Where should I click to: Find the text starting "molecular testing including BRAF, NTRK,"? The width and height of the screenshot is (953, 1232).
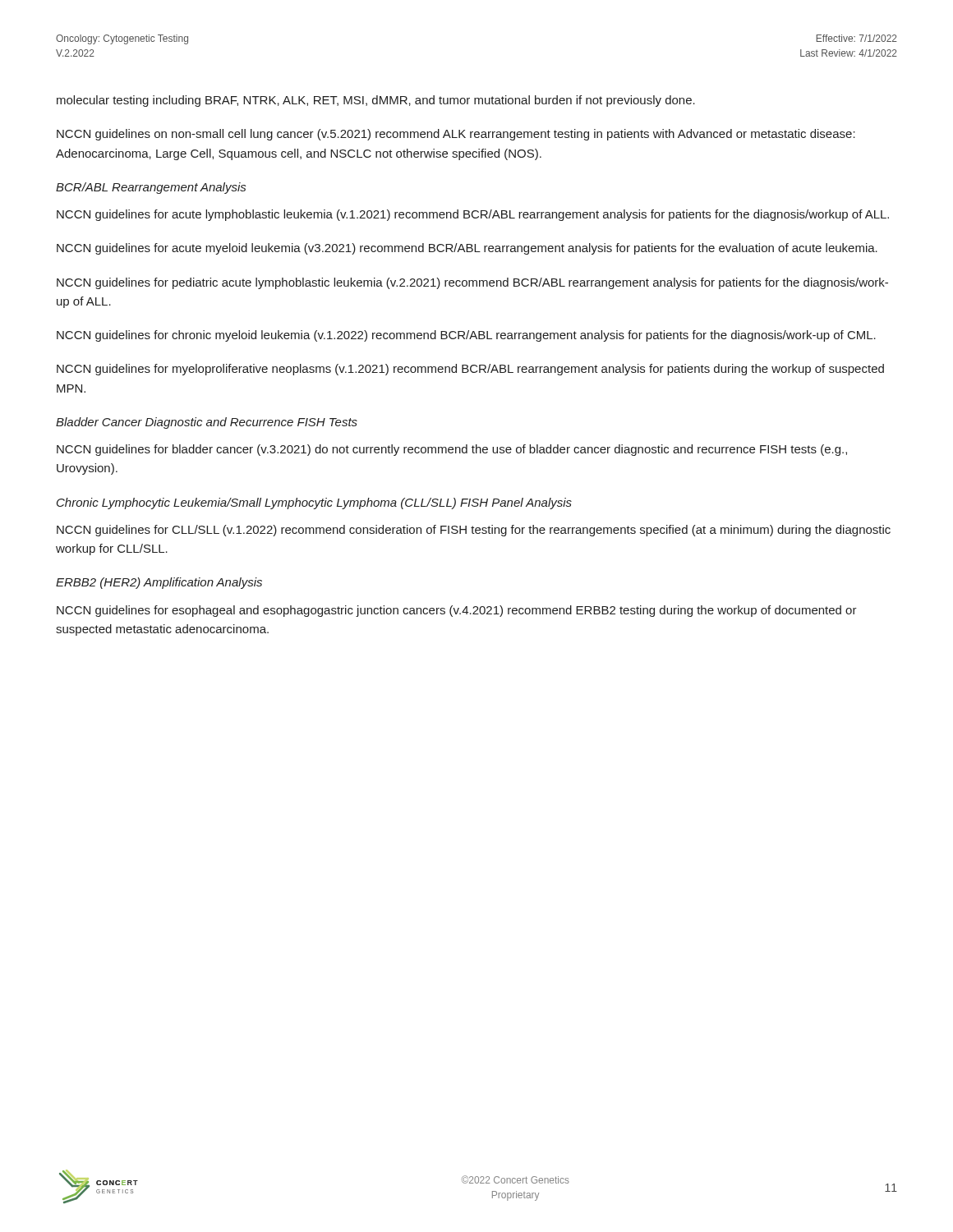point(376,100)
